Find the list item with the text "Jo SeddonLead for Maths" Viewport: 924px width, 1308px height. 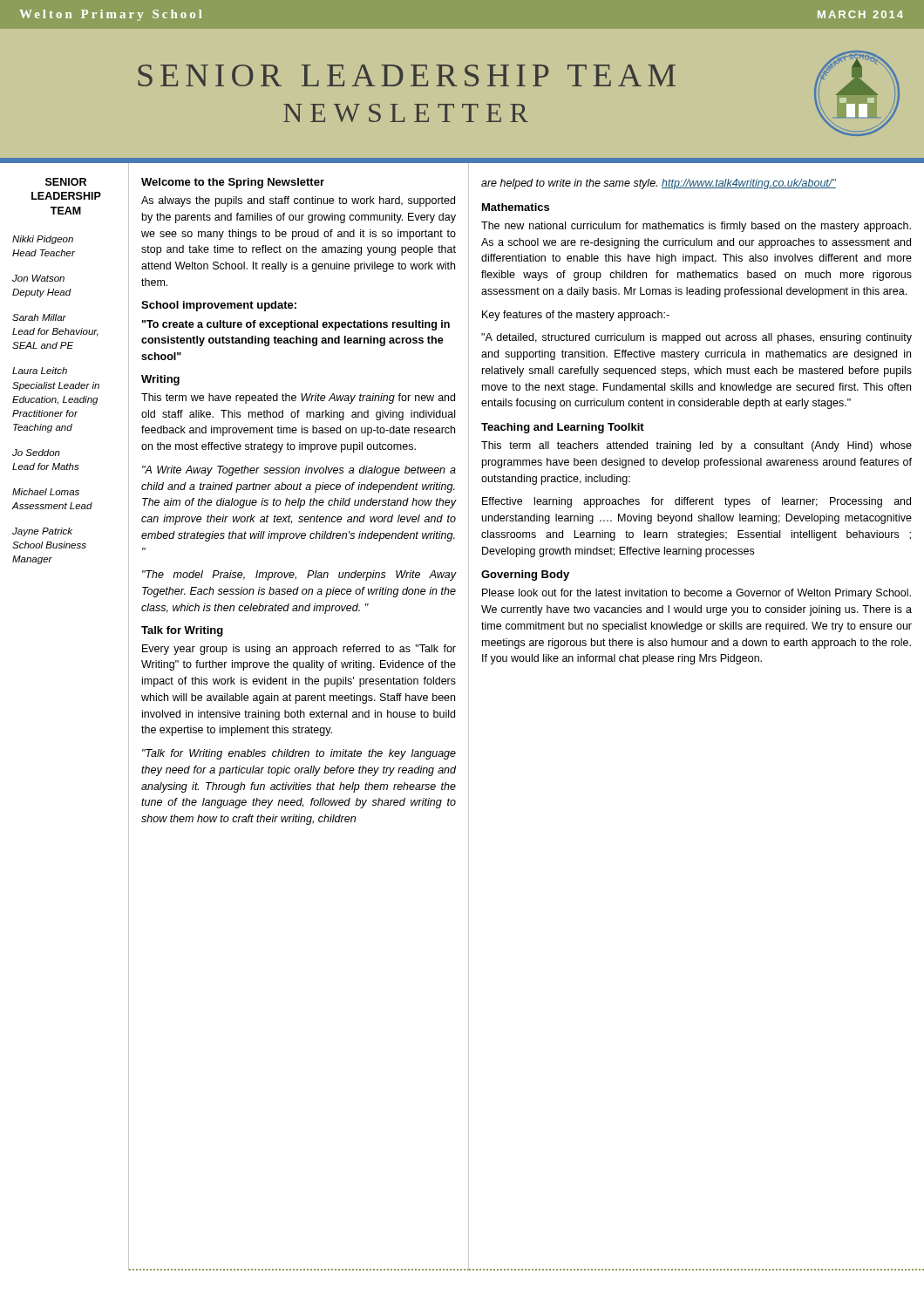(x=46, y=459)
